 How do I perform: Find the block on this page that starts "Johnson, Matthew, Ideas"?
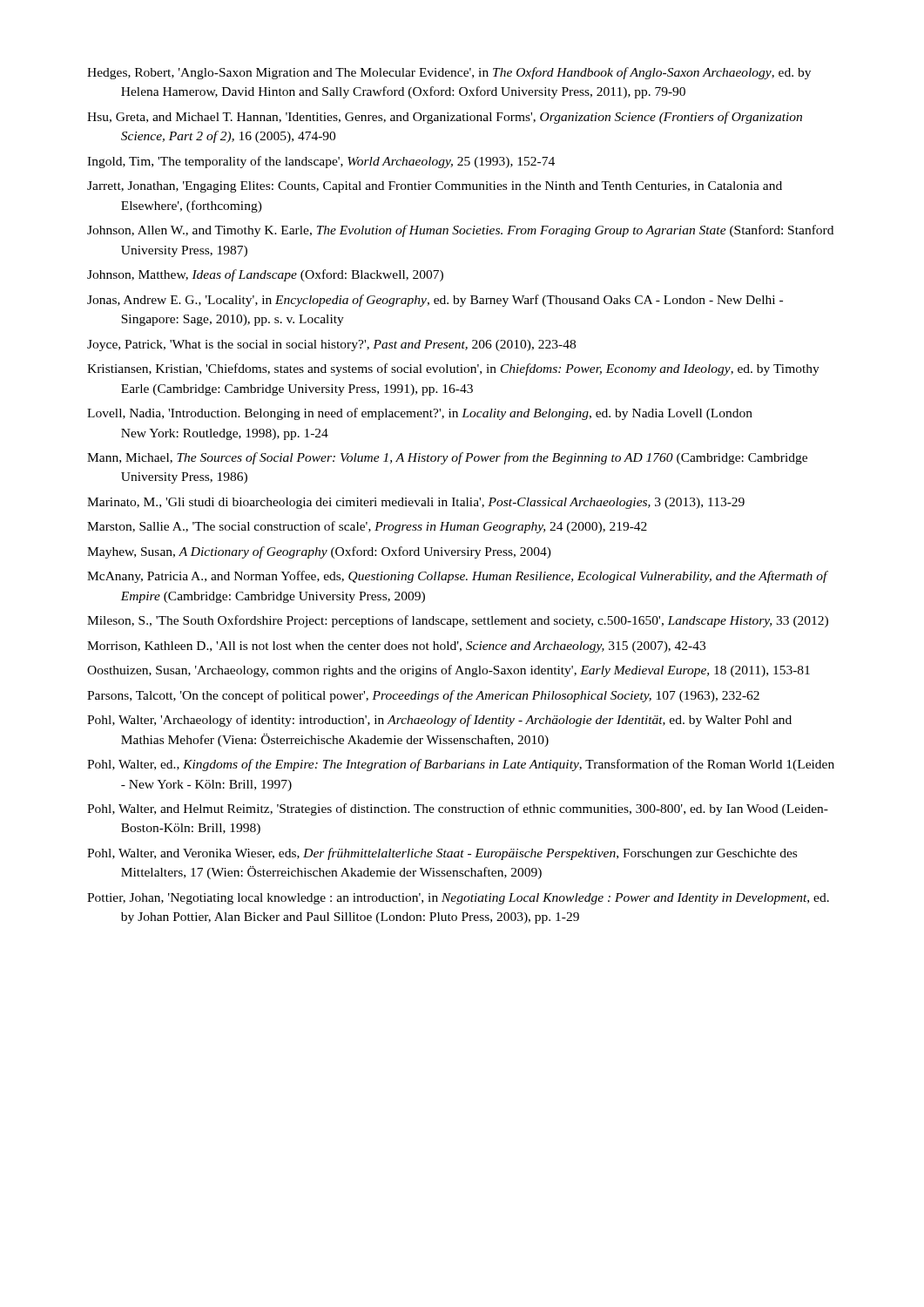[x=266, y=274]
